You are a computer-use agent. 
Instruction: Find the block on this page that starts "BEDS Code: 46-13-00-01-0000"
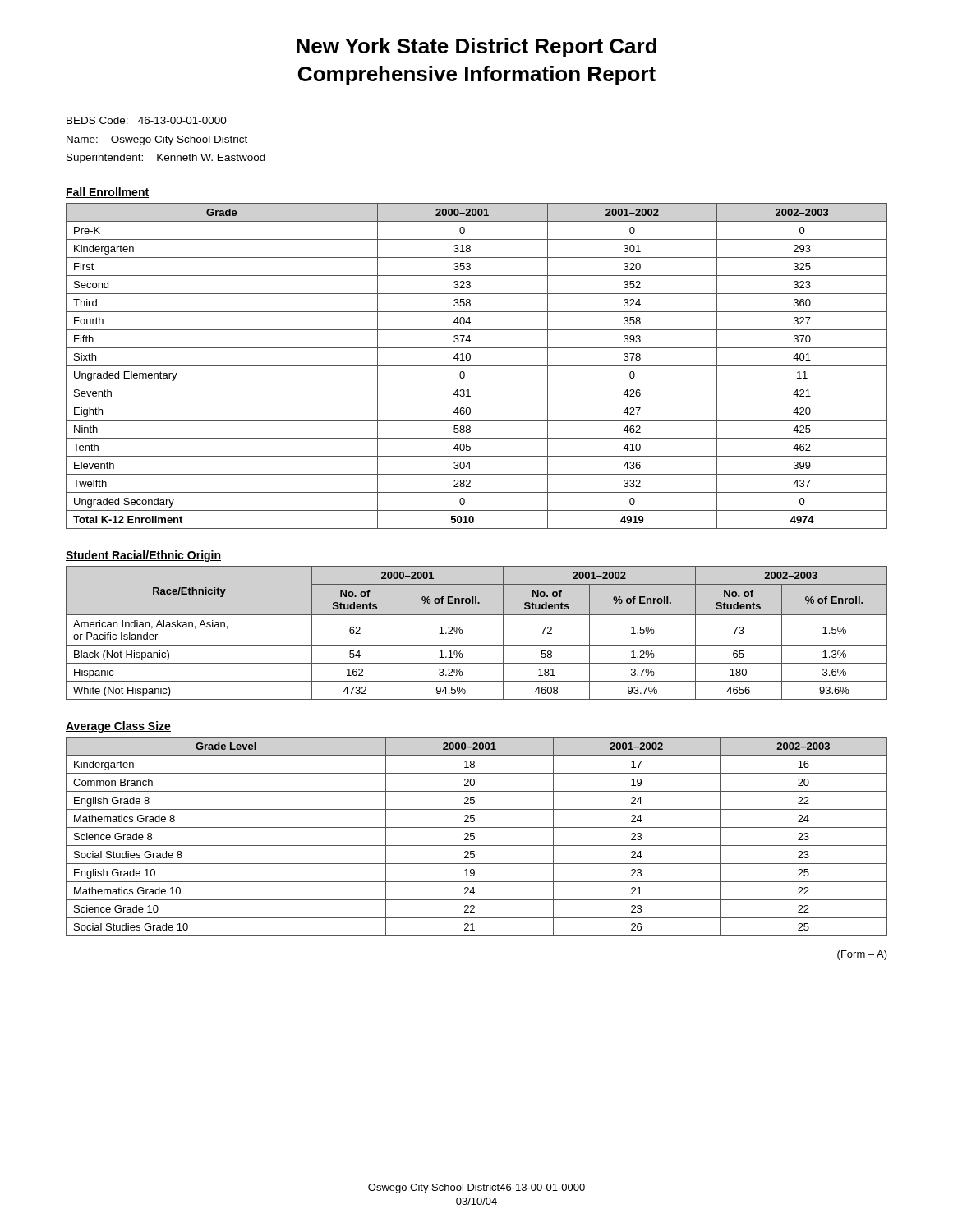(166, 139)
